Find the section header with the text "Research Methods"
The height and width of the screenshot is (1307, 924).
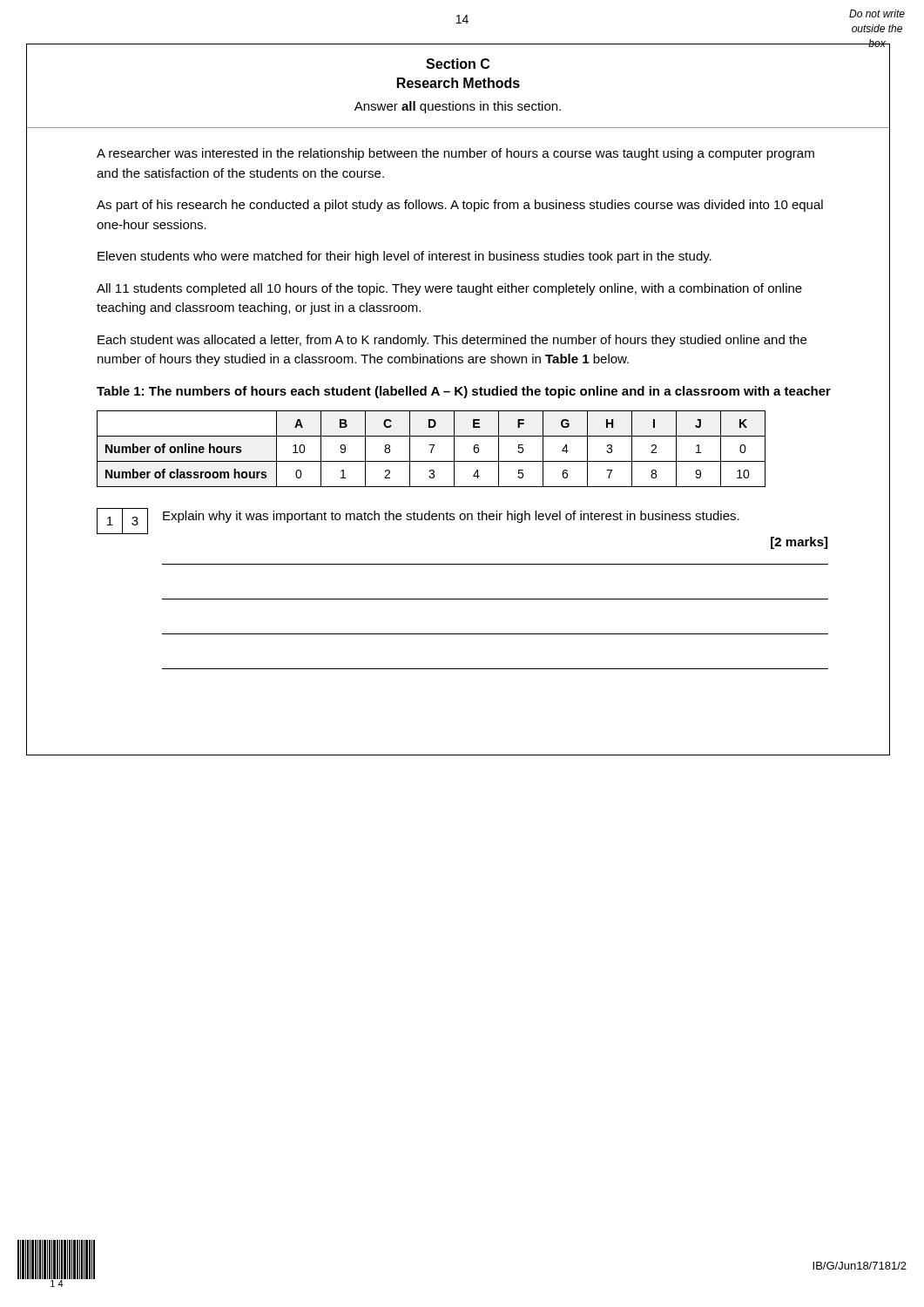pyautogui.click(x=458, y=83)
